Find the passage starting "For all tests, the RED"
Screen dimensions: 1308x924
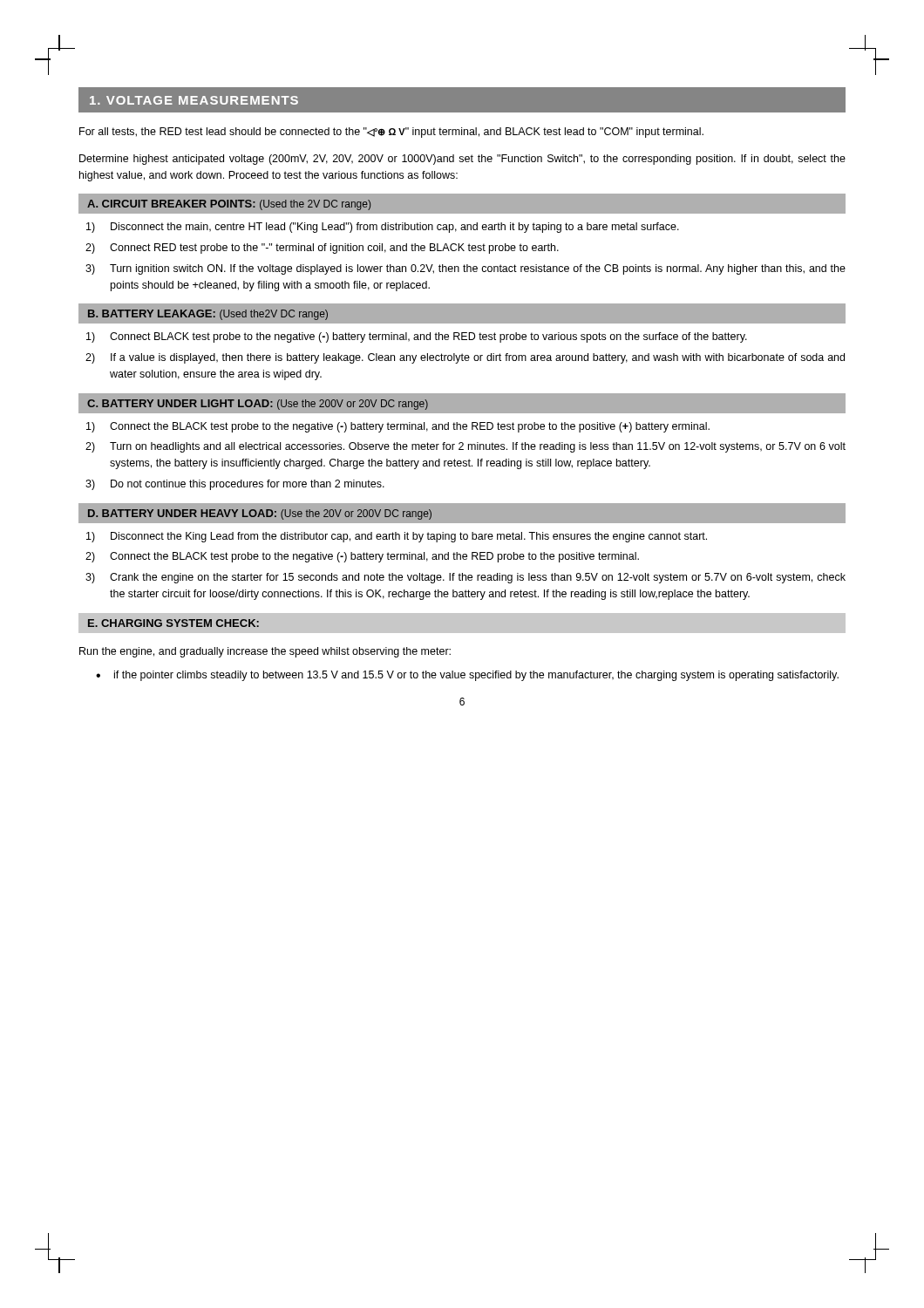pos(462,132)
